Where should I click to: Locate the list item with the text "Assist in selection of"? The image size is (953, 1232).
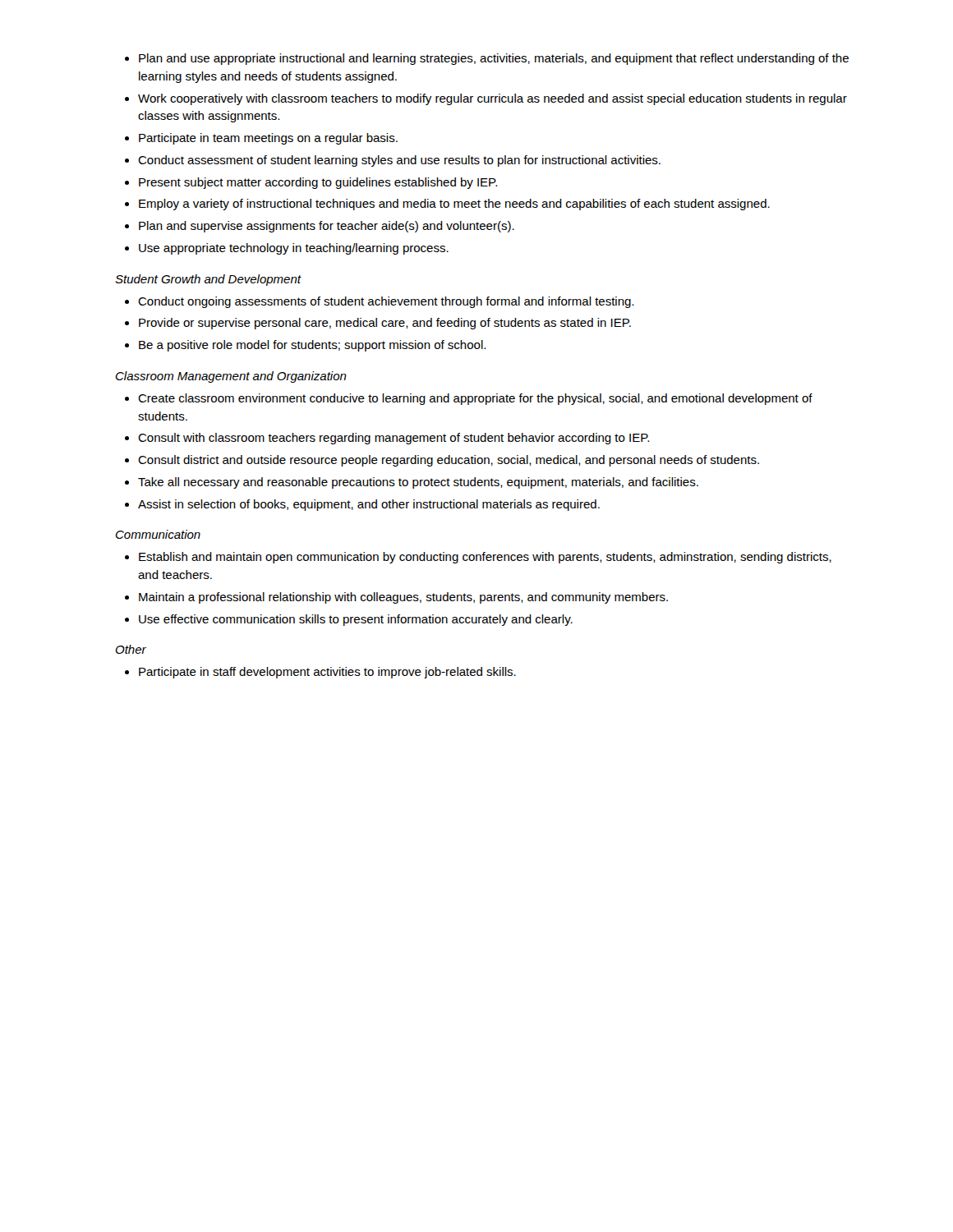tap(496, 504)
